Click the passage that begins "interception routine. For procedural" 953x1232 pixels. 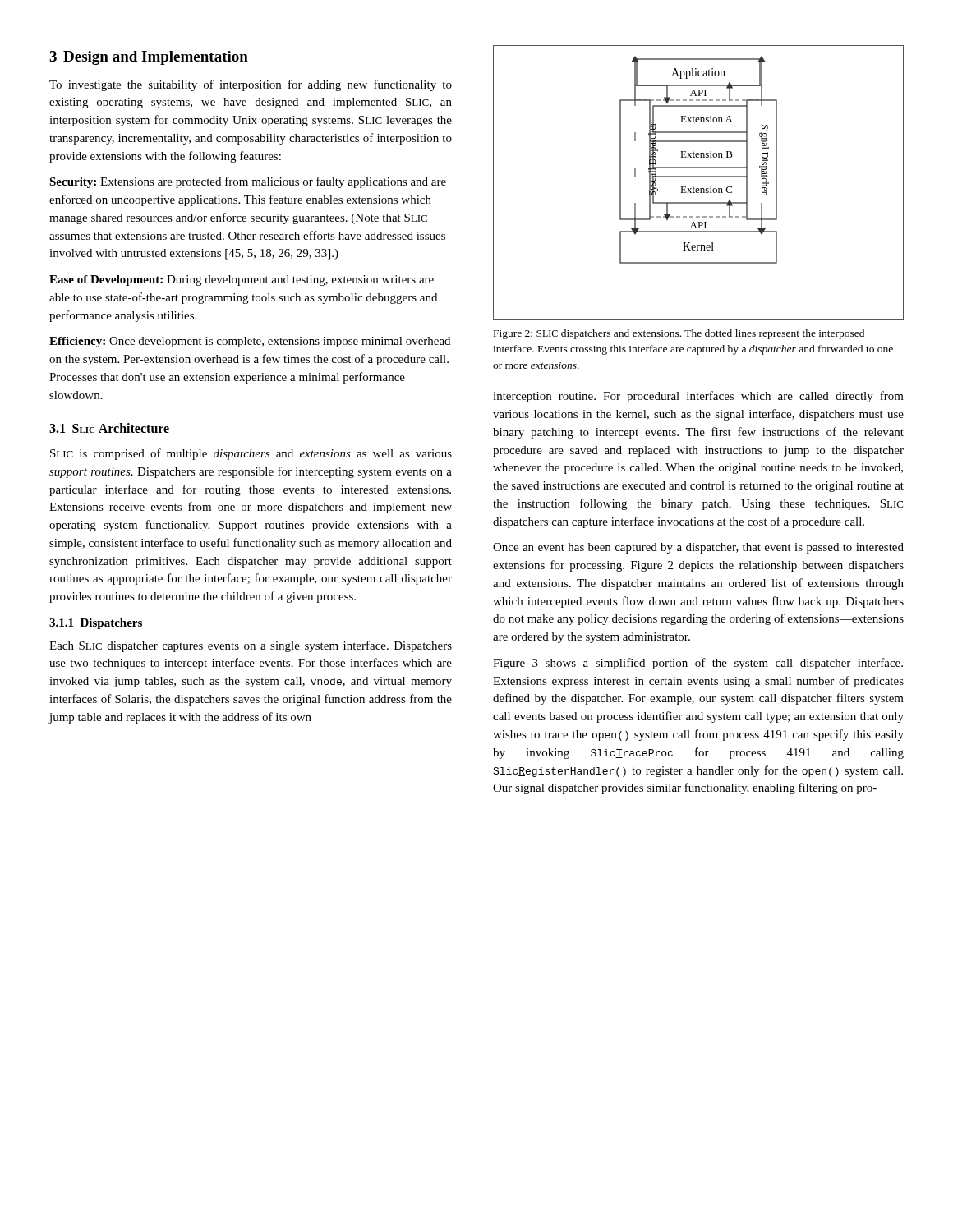click(x=698, y=593)
